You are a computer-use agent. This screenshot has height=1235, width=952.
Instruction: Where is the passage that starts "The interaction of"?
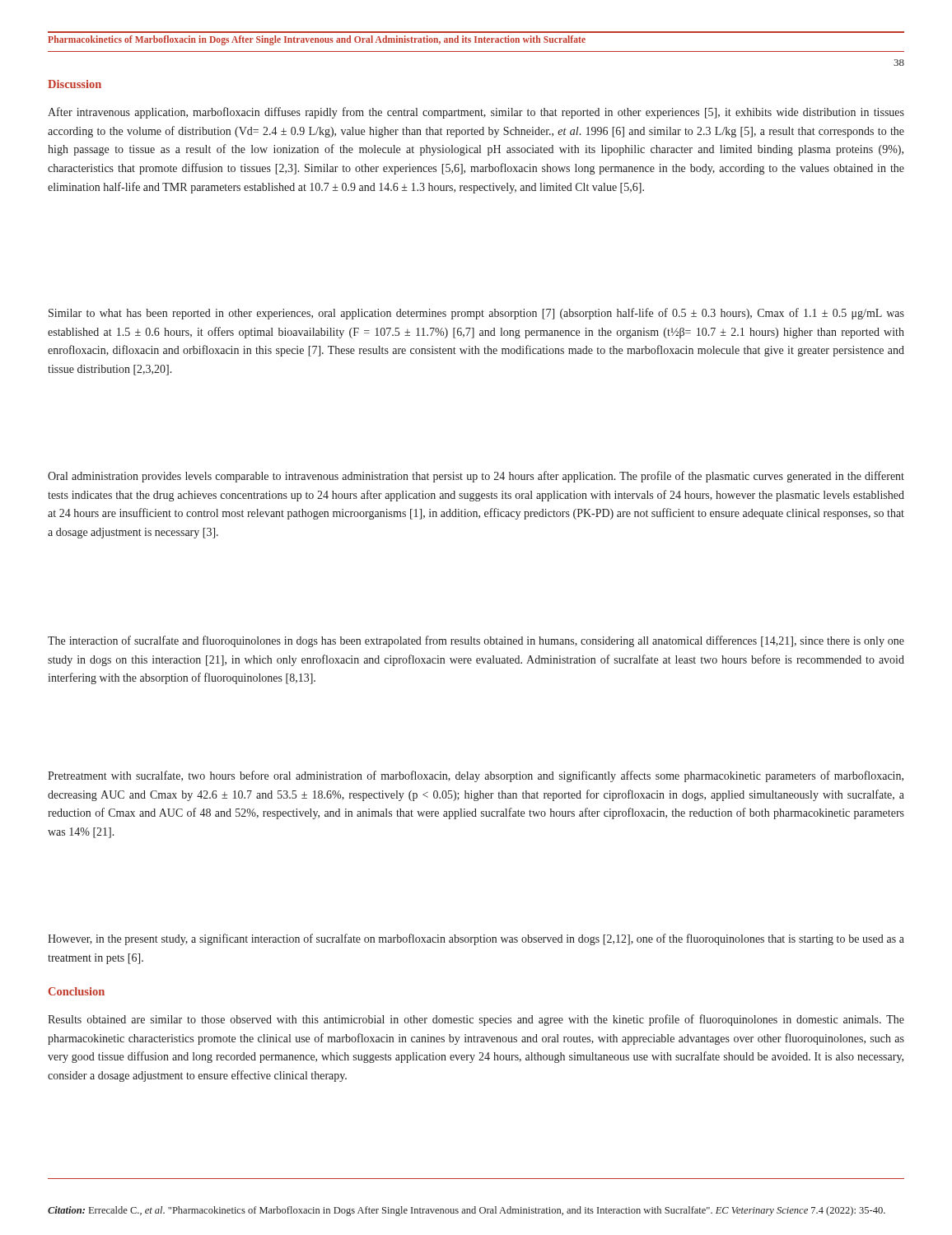(476, 660)
